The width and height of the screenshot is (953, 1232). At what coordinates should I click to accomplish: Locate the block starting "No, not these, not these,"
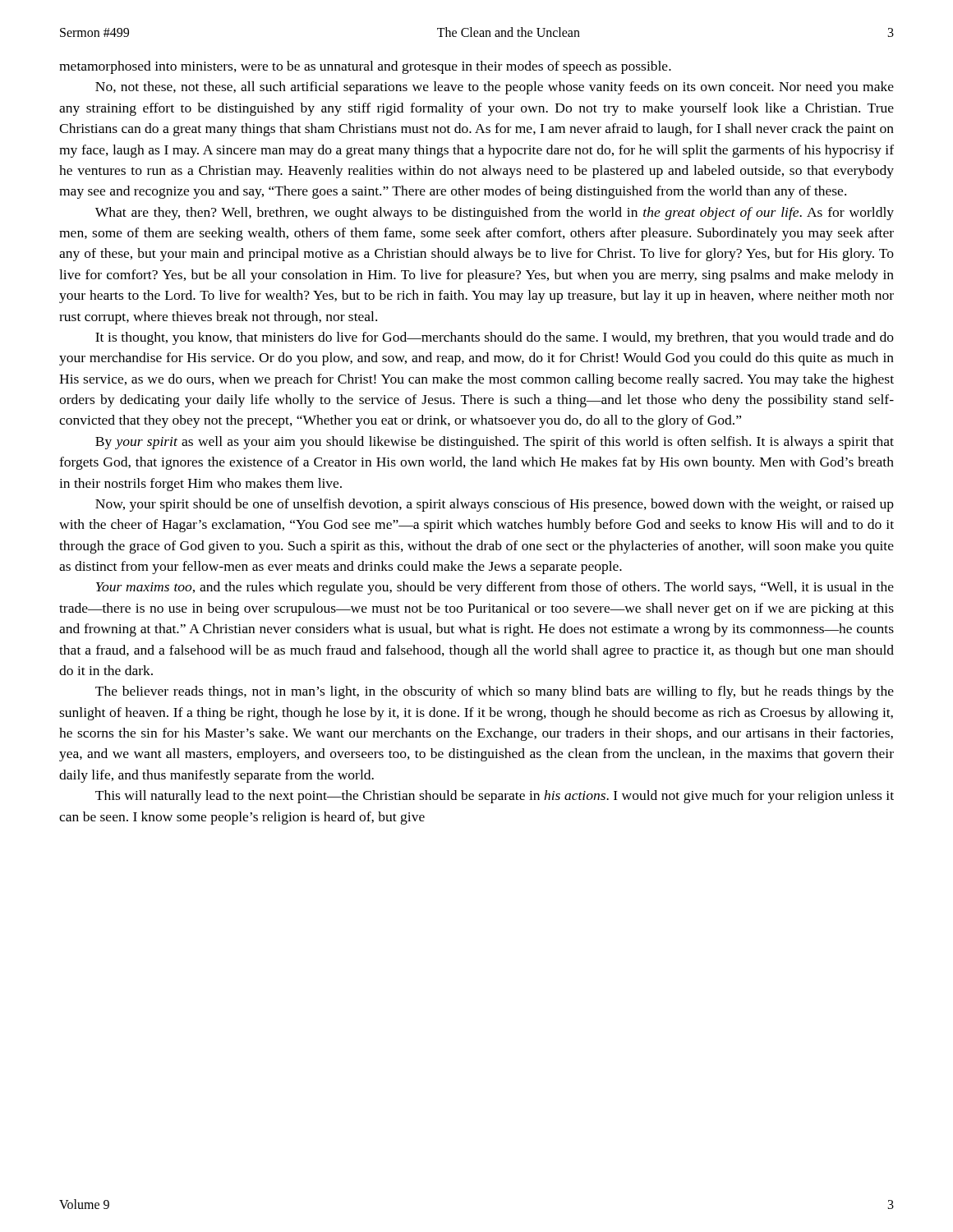(x=476, y=139)
